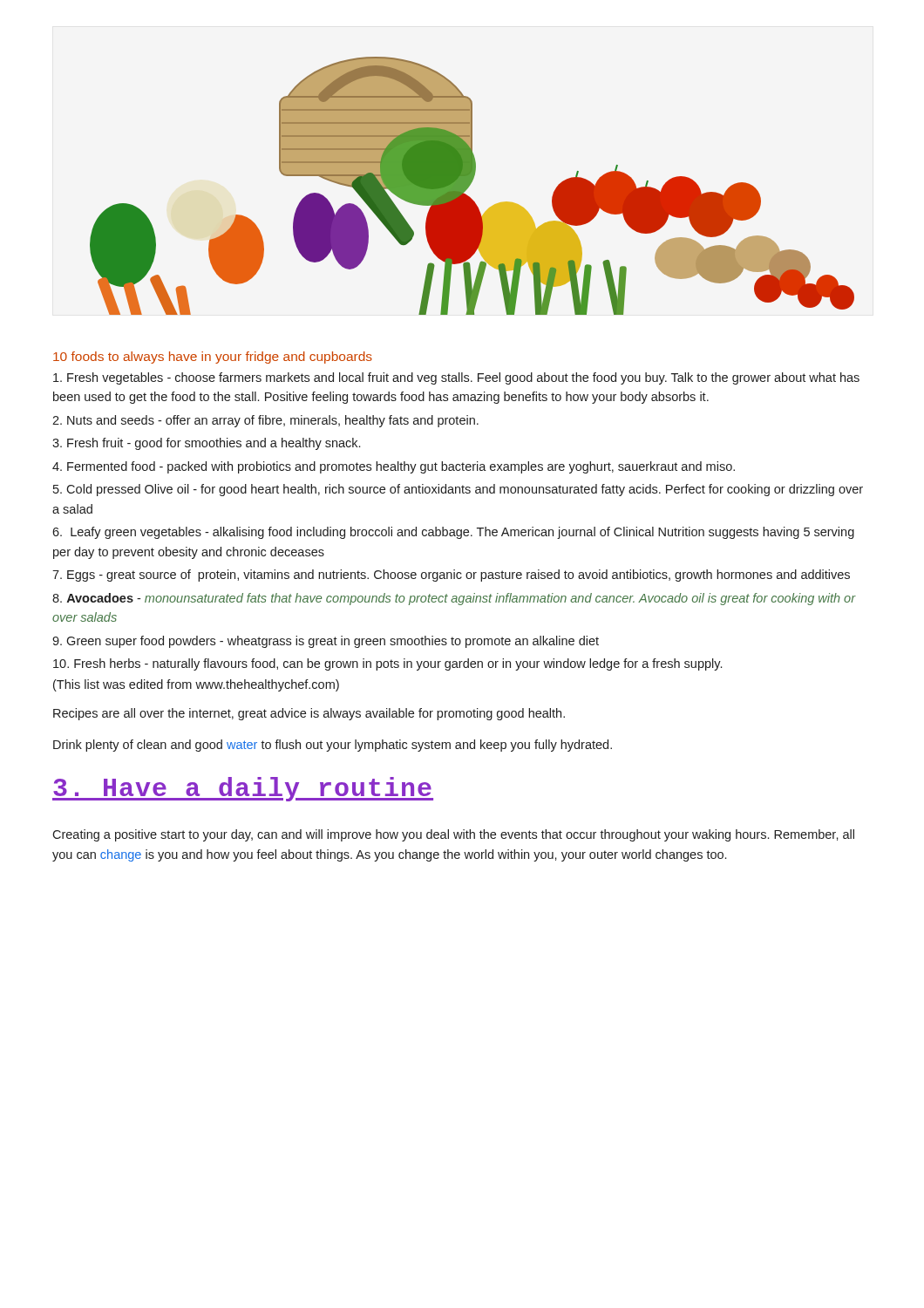Click on the passage starting "8. Avocadoes - monounsaturated"
This screenshot has width=924, height=1308.
(454, 608)
